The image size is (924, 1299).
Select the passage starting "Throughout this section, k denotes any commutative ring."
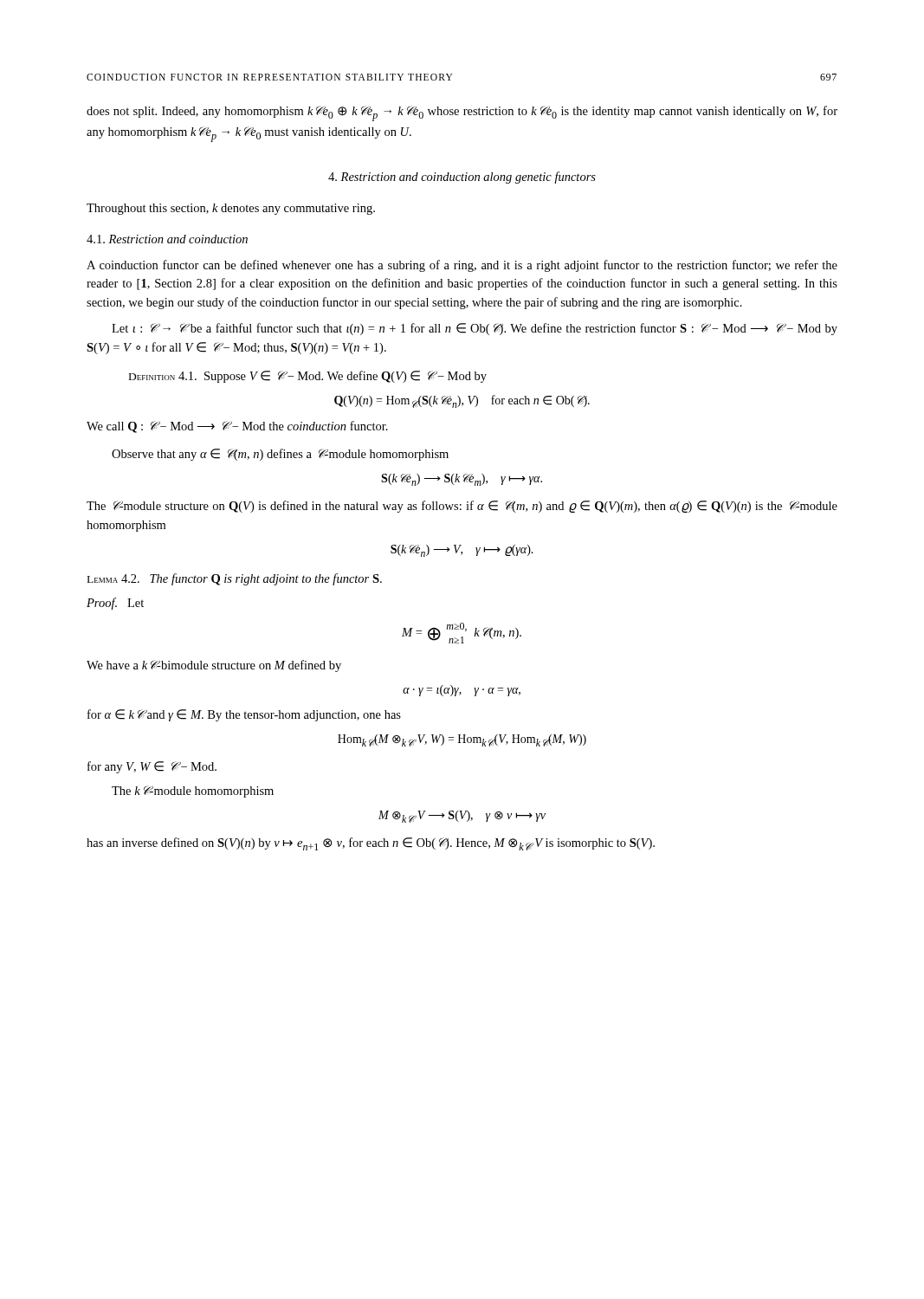point(231,208)
